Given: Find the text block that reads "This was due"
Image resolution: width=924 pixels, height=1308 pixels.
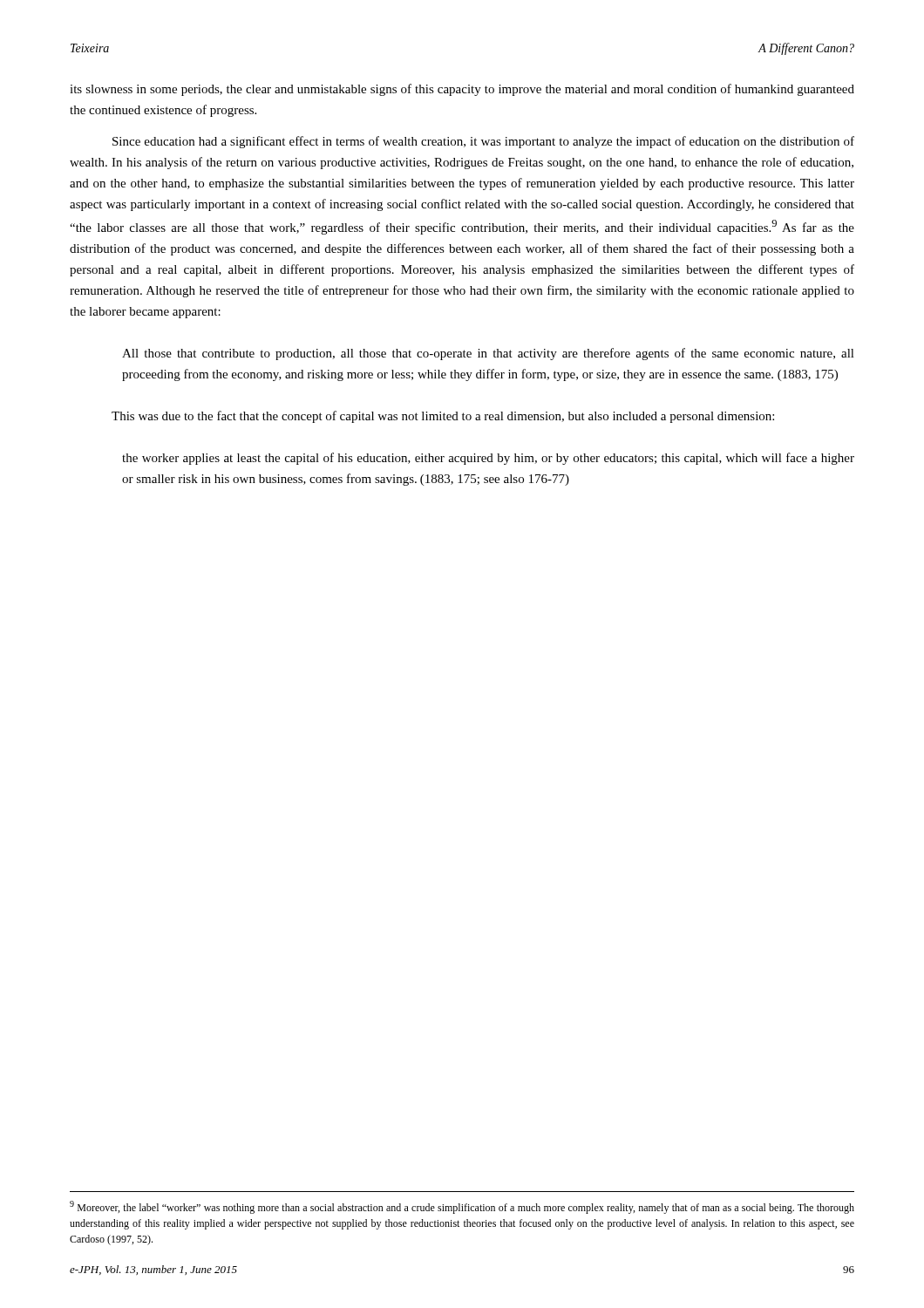Looking at the screenshot, I should click(x=462, y=416).
